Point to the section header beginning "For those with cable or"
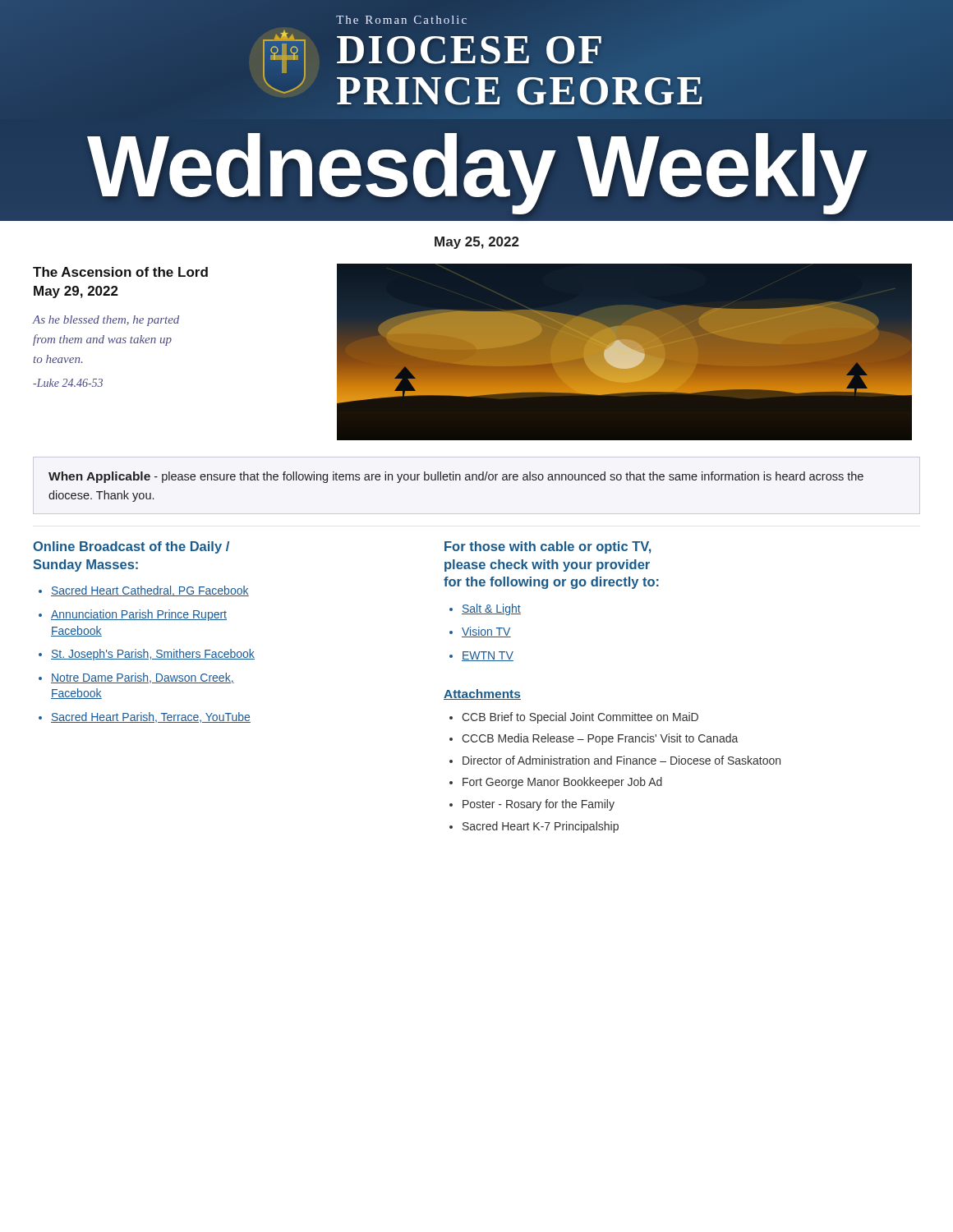953x1232 pixels. point(552,564)
